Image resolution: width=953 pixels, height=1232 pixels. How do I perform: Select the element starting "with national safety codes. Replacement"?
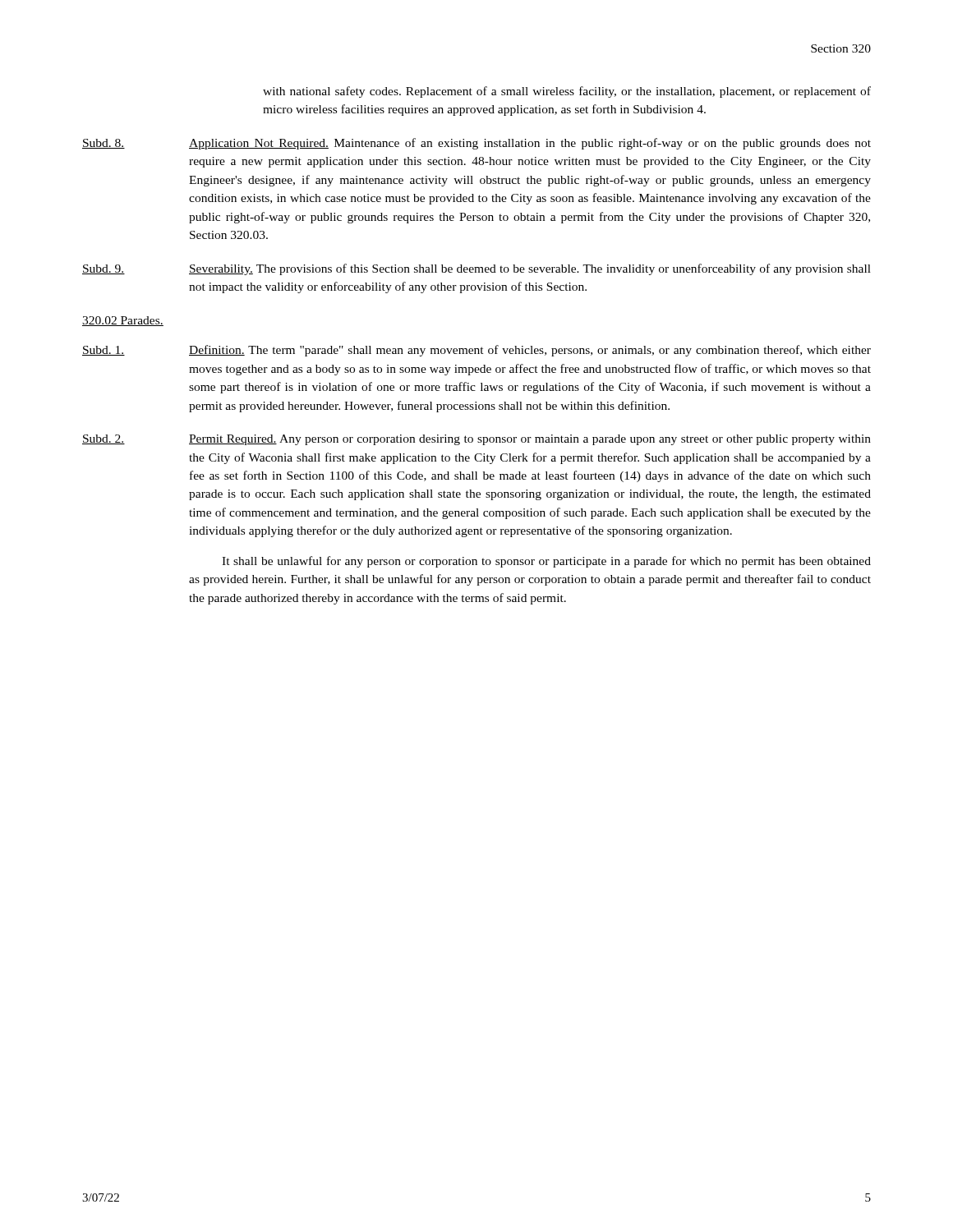point(567,100)
